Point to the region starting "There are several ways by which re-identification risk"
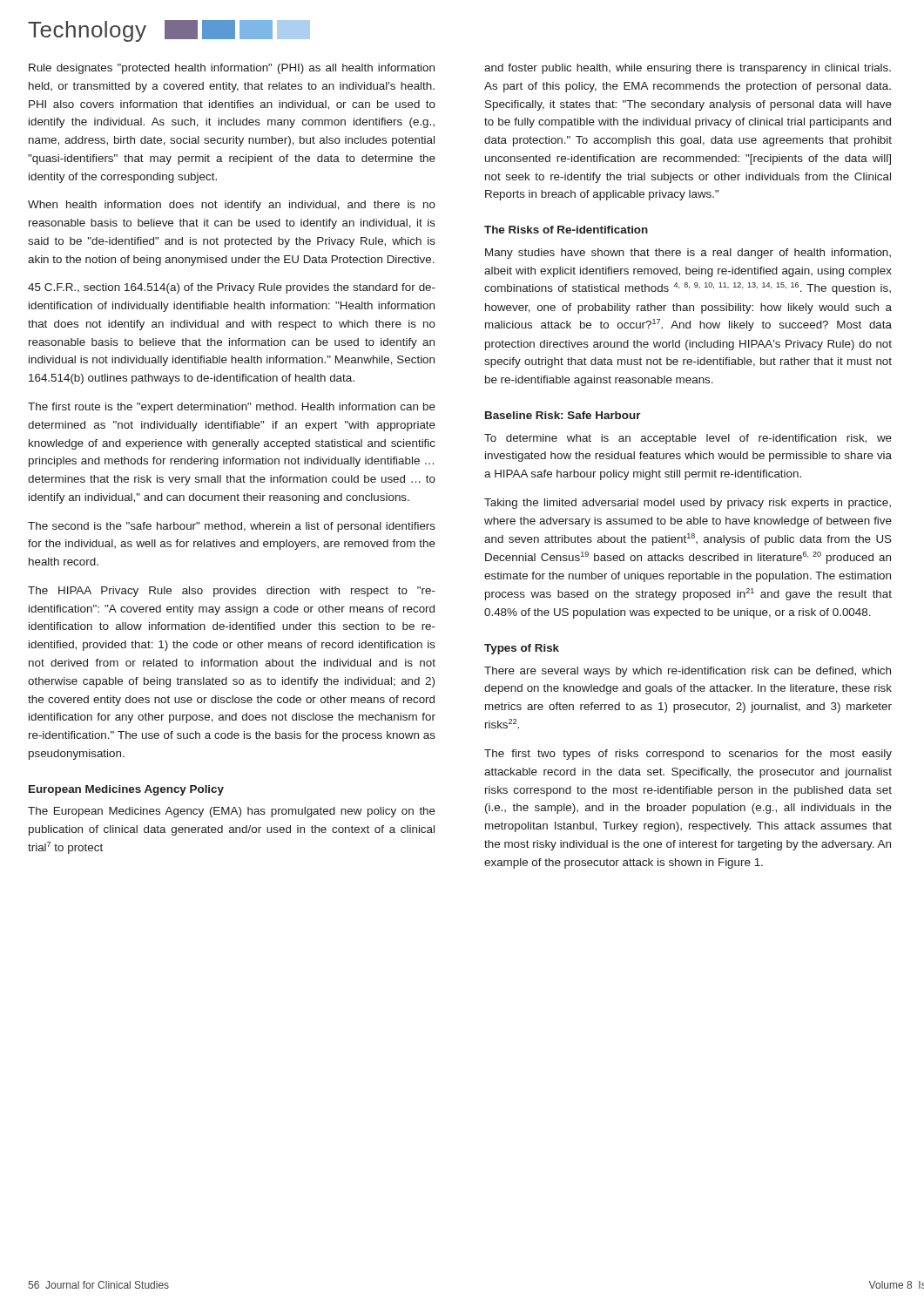Image resolution: width=924 pixels, height=1307 pixels. point(688,698)
